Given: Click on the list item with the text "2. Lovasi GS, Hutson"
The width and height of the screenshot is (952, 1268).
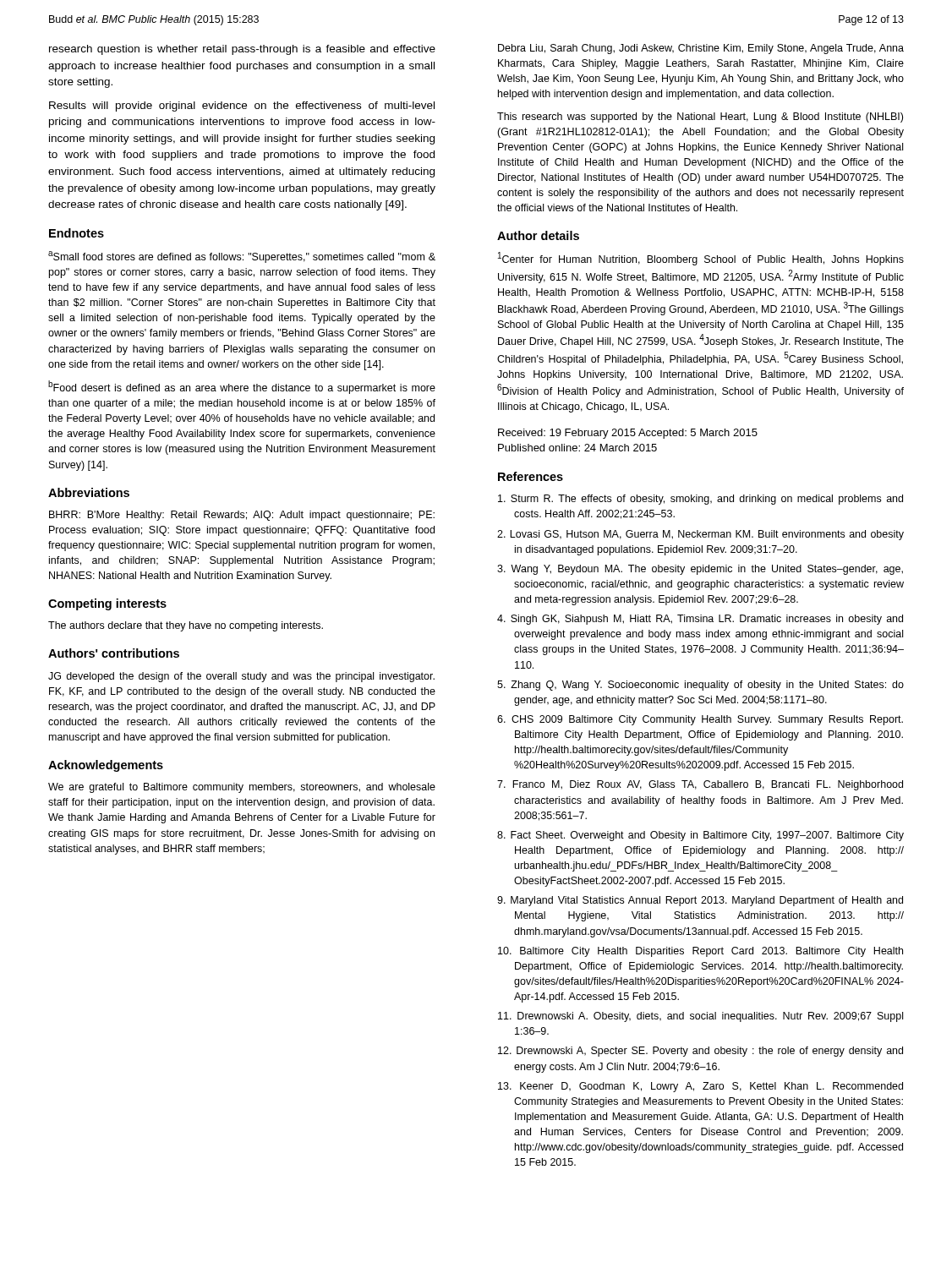Looking at the screenshot, I should tap(700, 542).
